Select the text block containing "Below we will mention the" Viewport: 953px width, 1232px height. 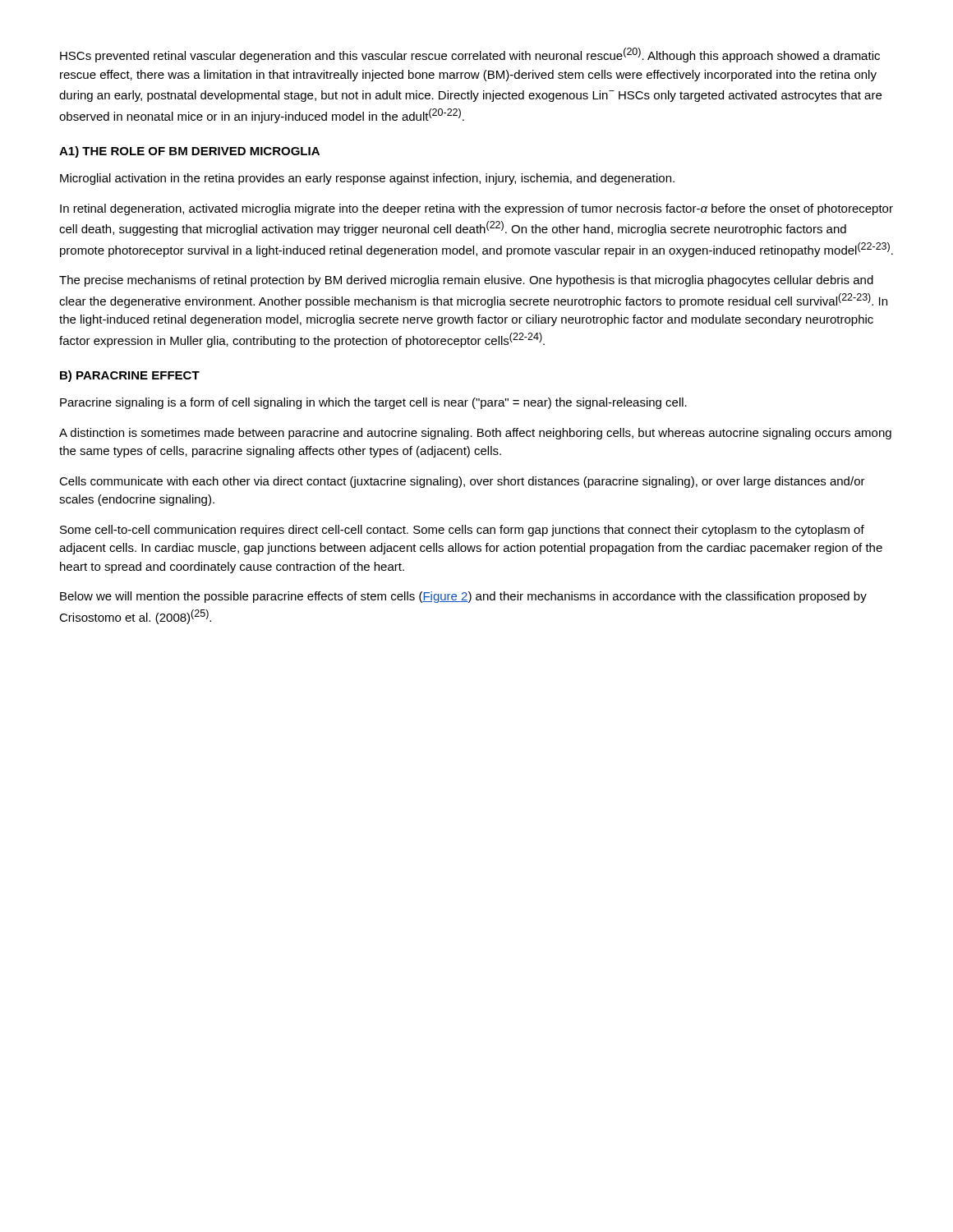[476, 607]
